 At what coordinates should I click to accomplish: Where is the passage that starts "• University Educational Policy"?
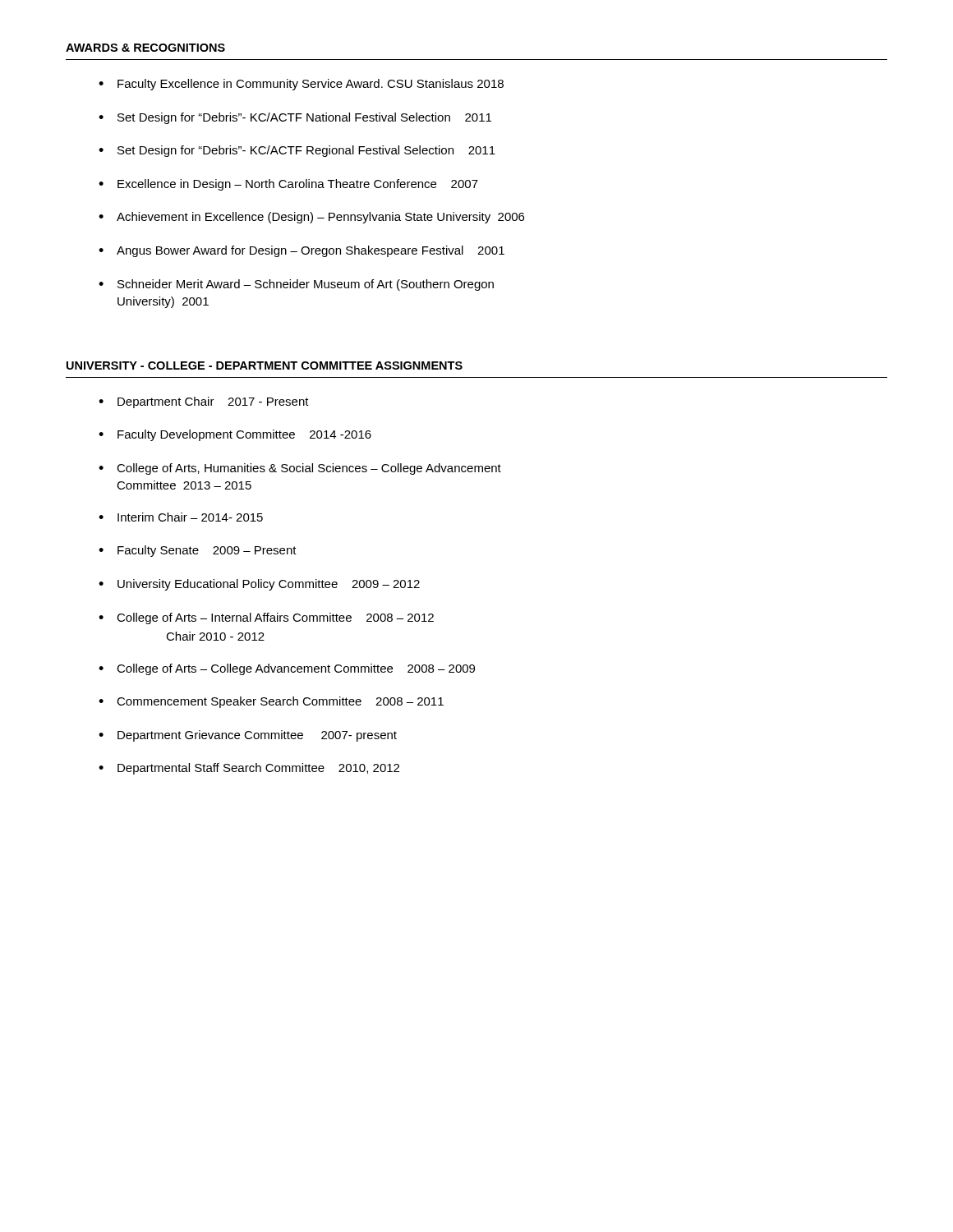pos(259,585)
